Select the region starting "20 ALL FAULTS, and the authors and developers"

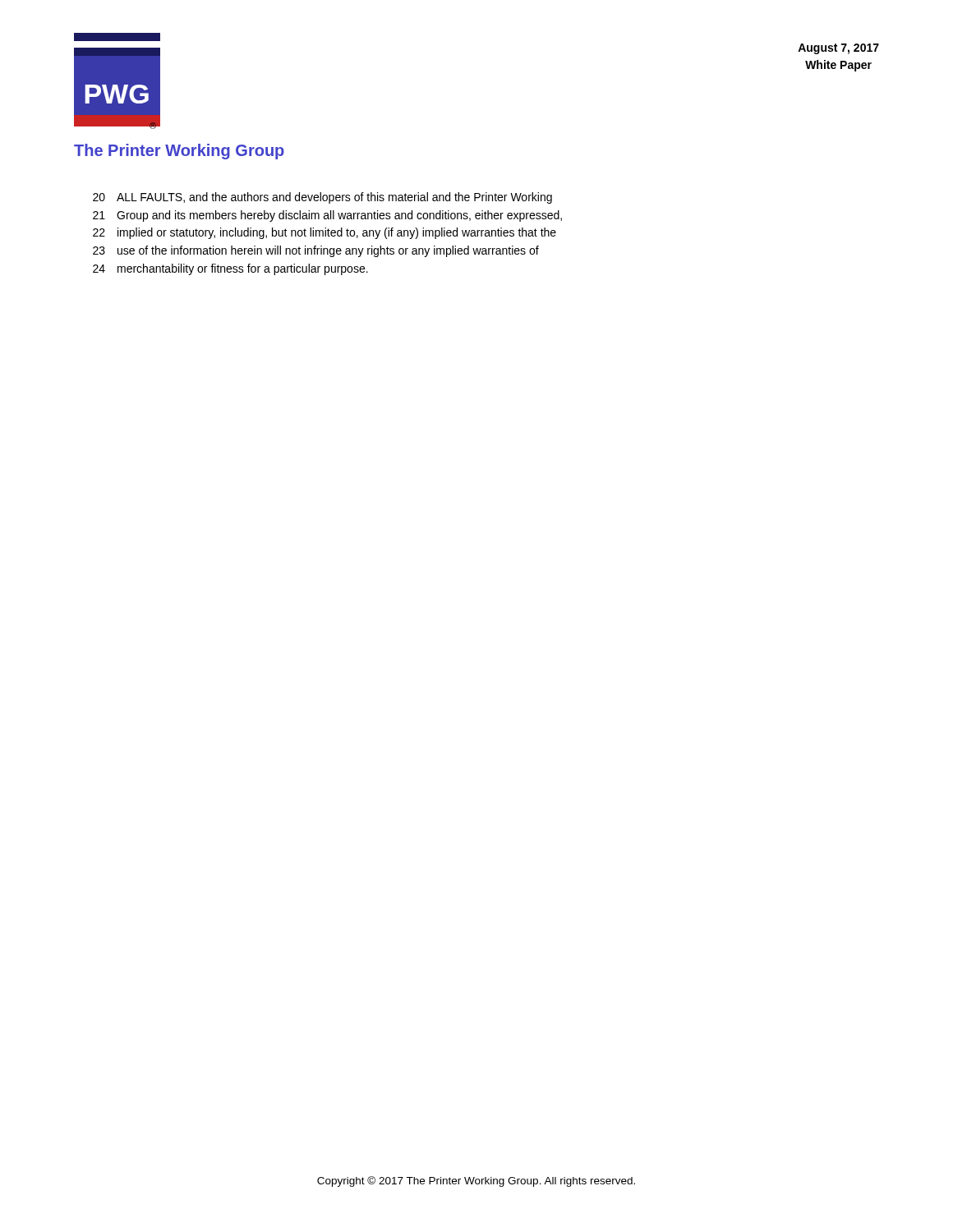476,233
